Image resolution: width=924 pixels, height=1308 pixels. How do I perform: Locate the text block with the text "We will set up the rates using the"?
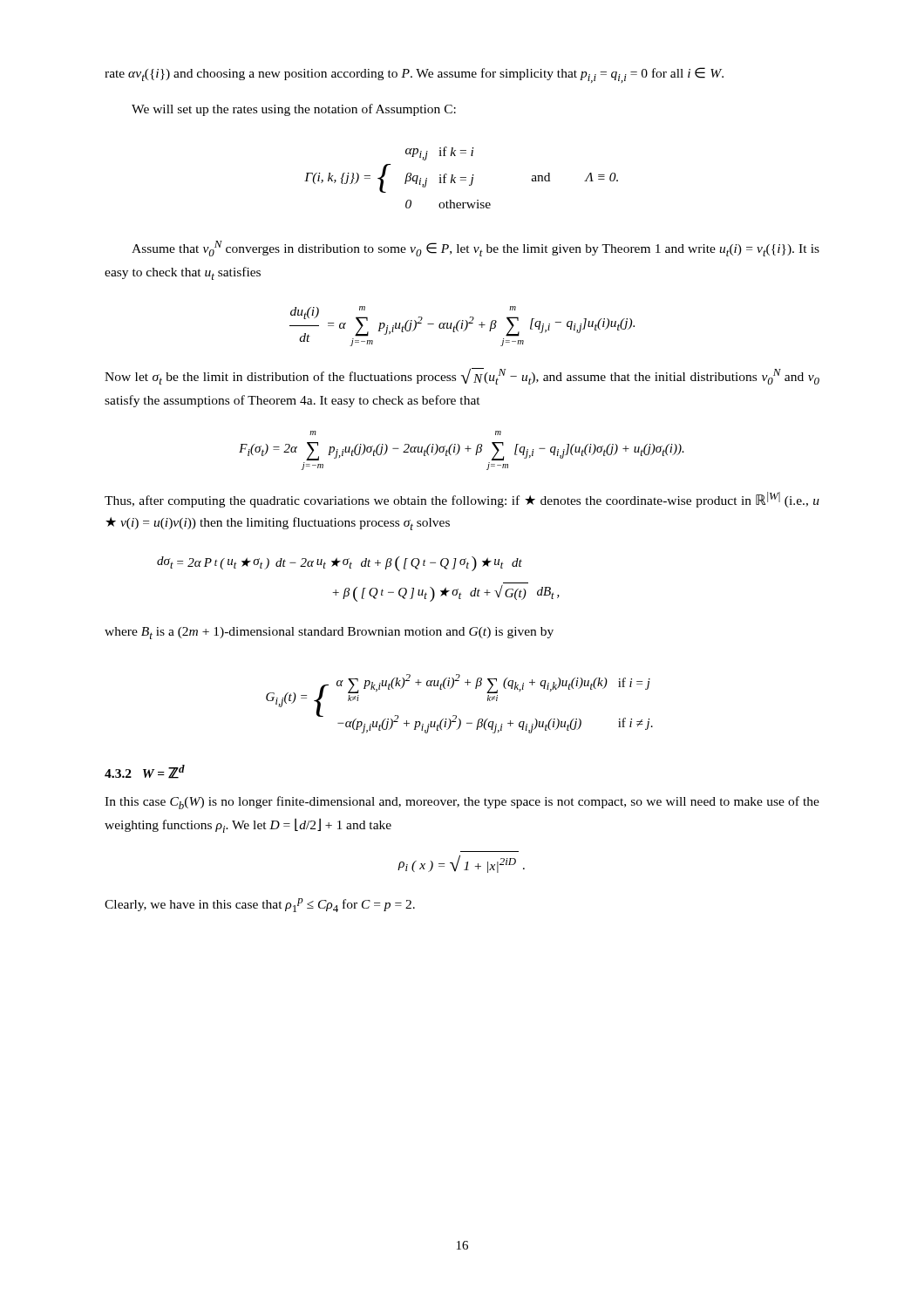tap(294, 109)
